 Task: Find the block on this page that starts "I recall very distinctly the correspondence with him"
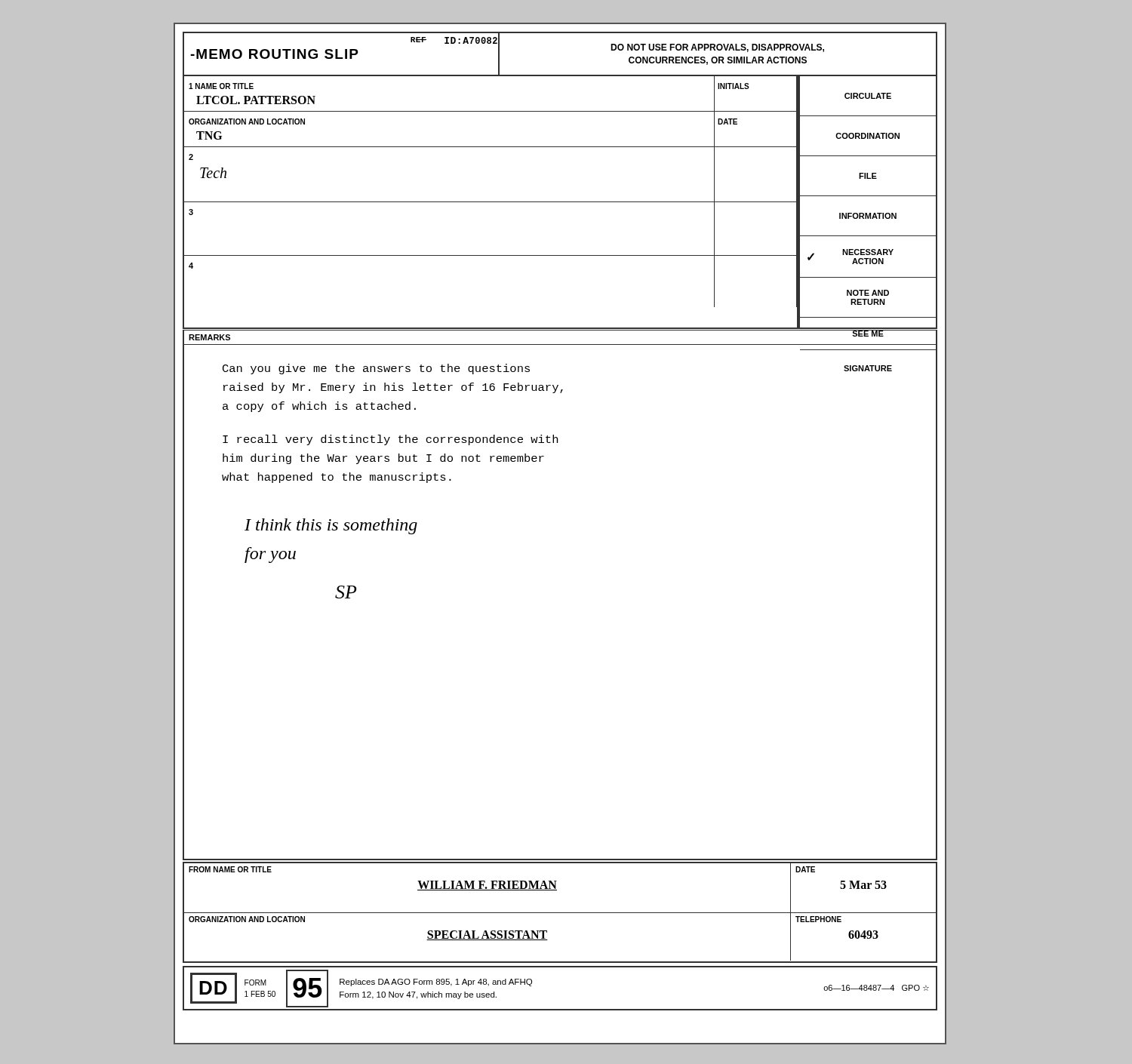pyautogui.click(x=390, y=459)
